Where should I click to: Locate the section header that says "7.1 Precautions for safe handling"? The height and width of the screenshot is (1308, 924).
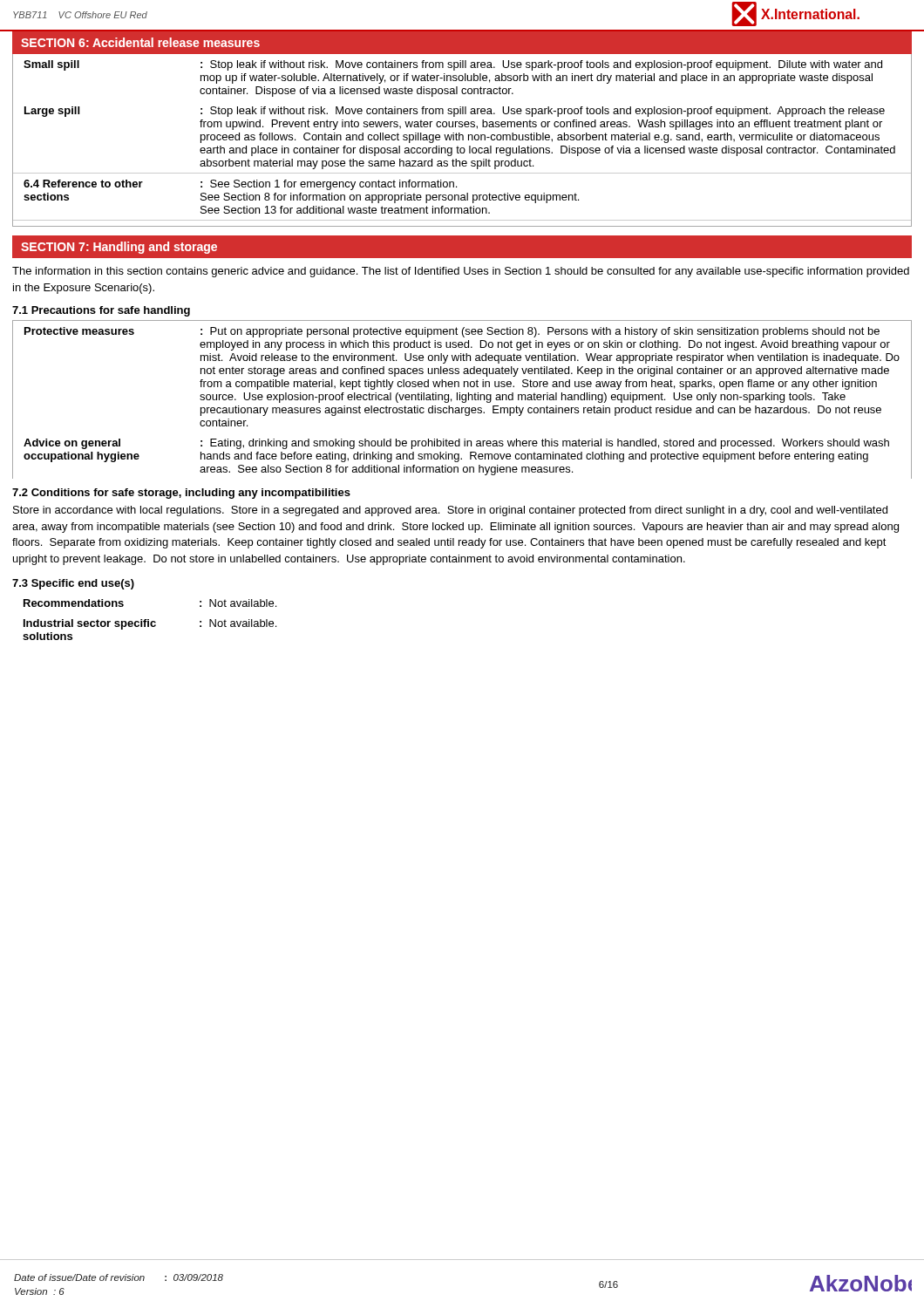pyautogui.click(x=101, y=310)
